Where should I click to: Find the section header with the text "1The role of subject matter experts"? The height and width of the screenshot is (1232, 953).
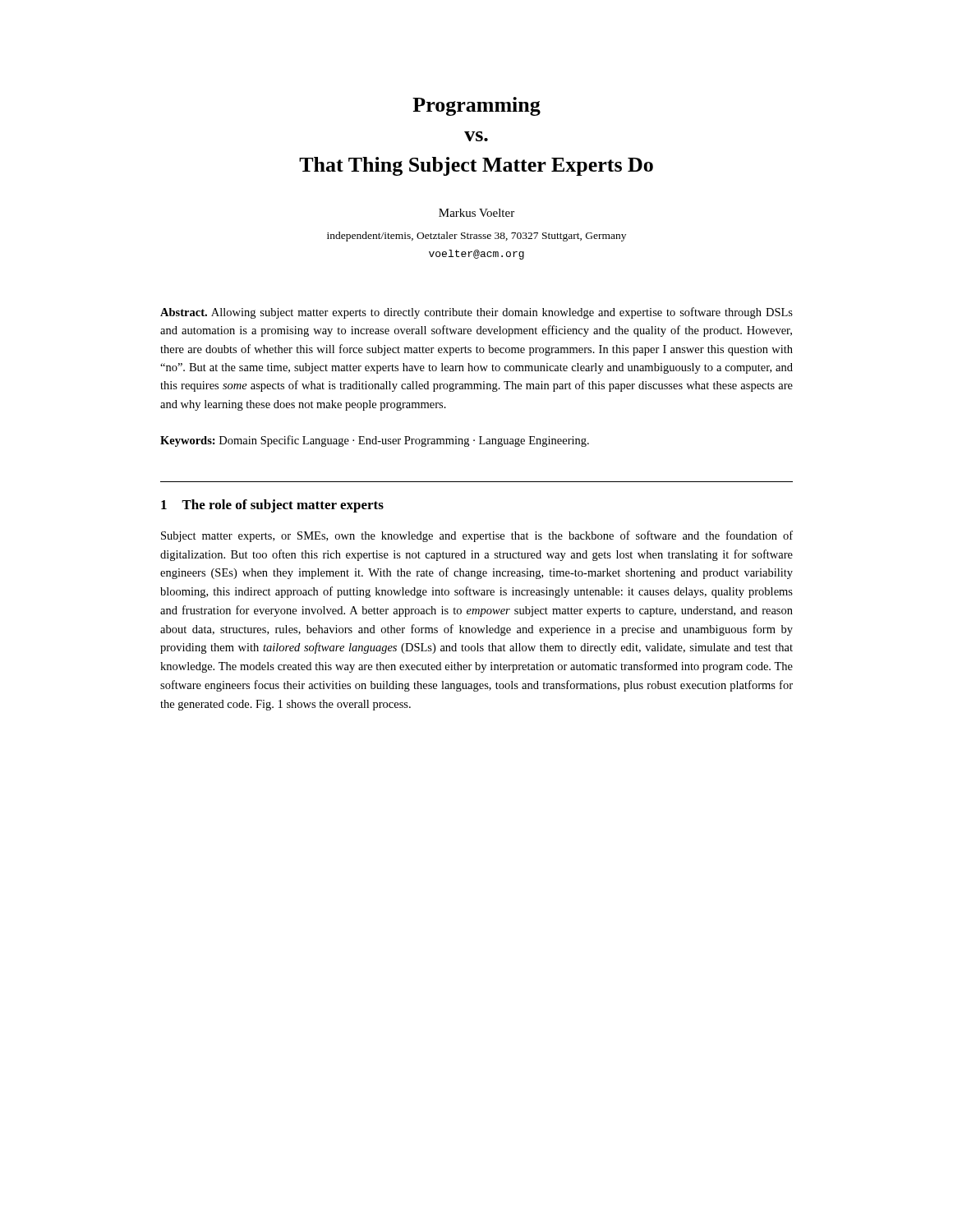click(272, 505)
